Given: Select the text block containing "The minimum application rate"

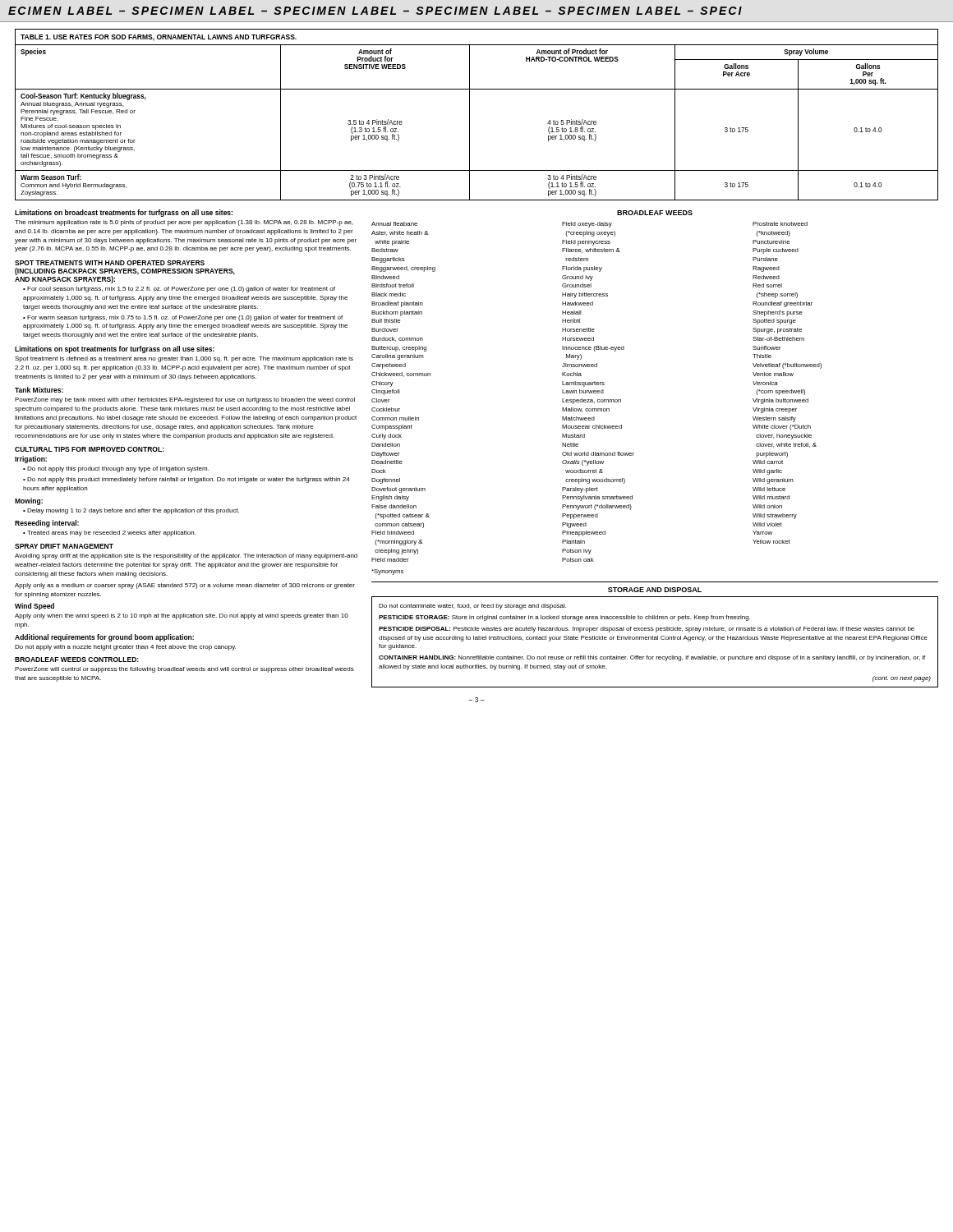Looking at the screenshot, I should (186, 235).
